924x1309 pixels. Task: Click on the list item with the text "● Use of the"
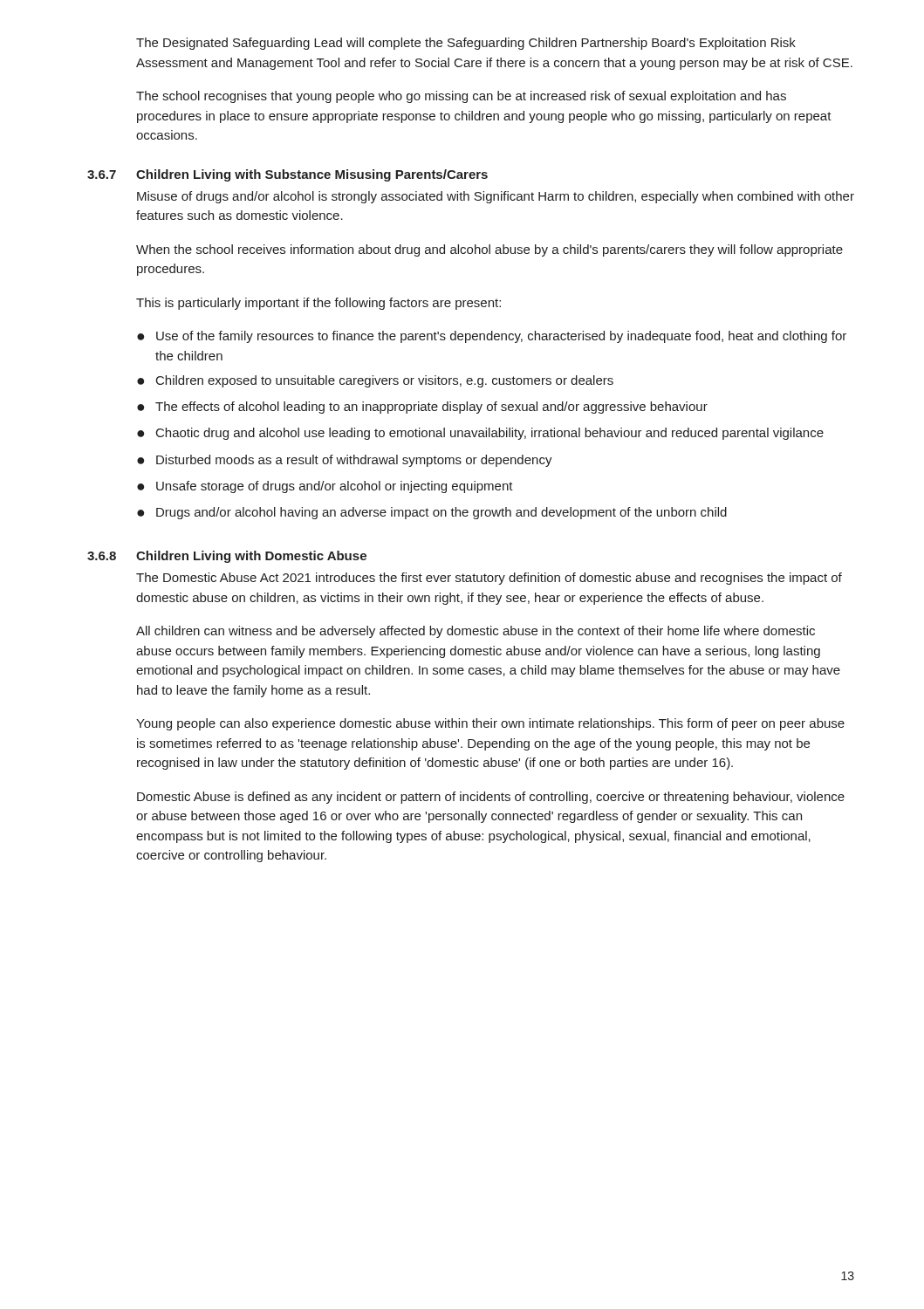[x=495, y=346]
